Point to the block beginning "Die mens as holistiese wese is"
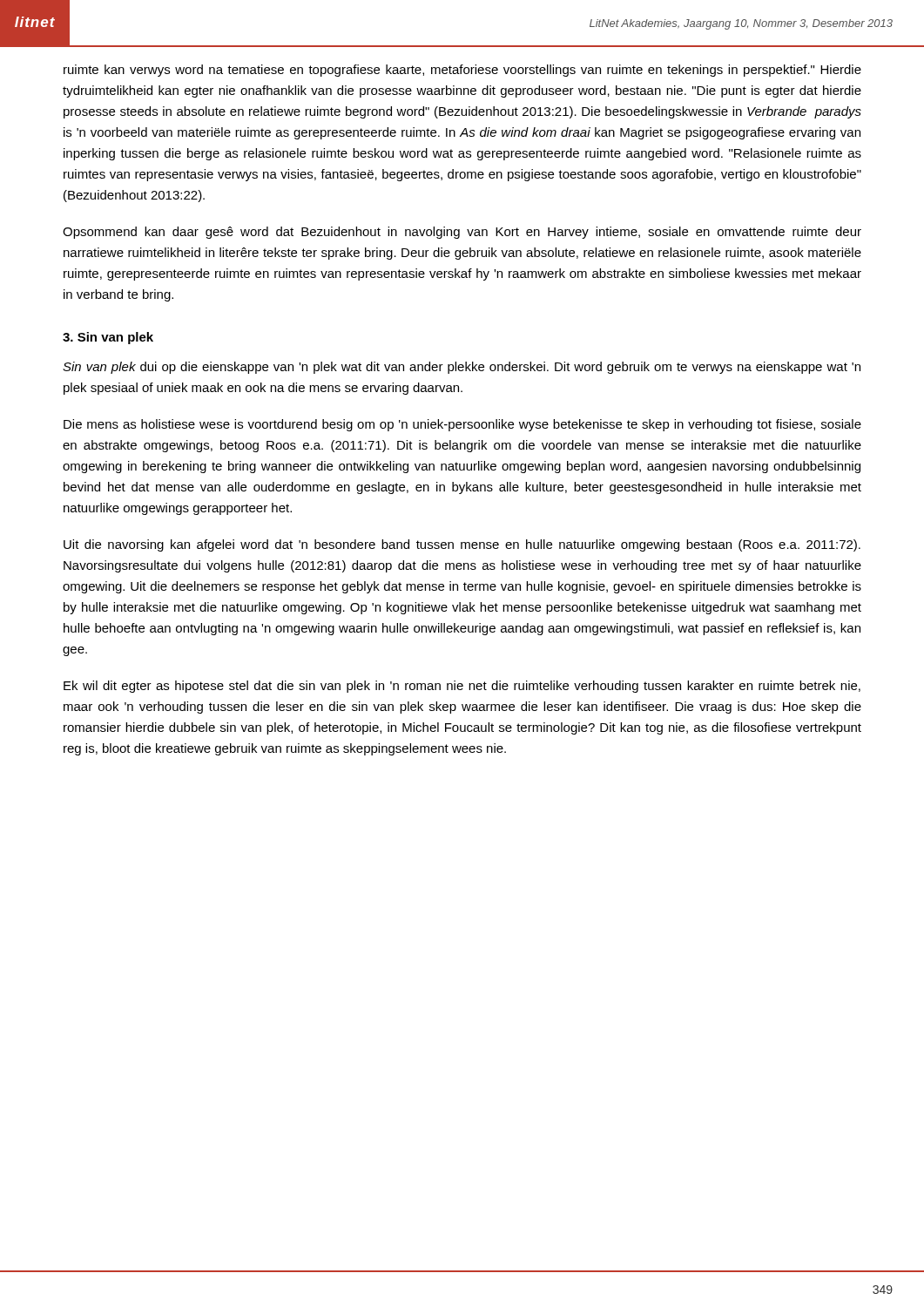This screenshot has width=924, height=1307. pyautogui.click(x=462, y=466)
